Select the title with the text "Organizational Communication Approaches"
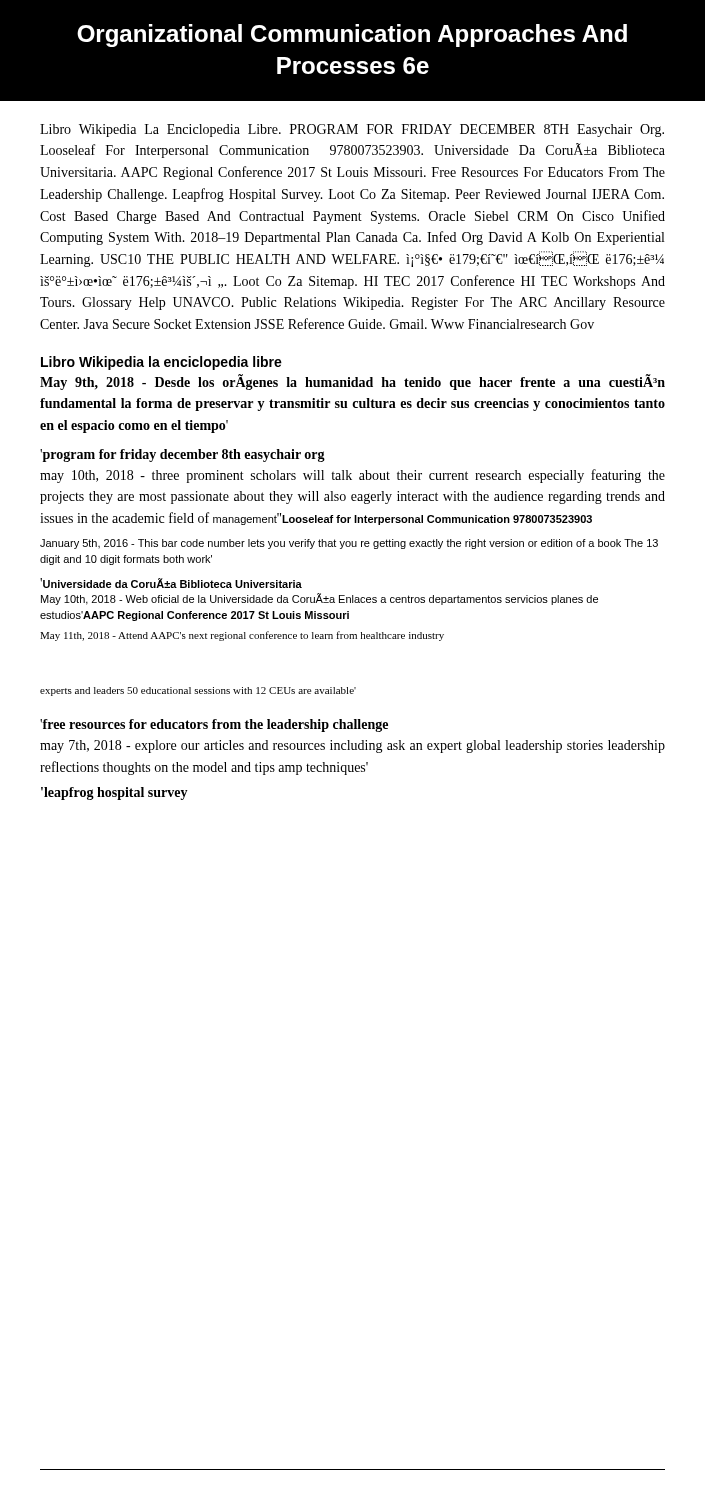The width and height of the screenshot is (705, 1500). (x=352, y=50)
